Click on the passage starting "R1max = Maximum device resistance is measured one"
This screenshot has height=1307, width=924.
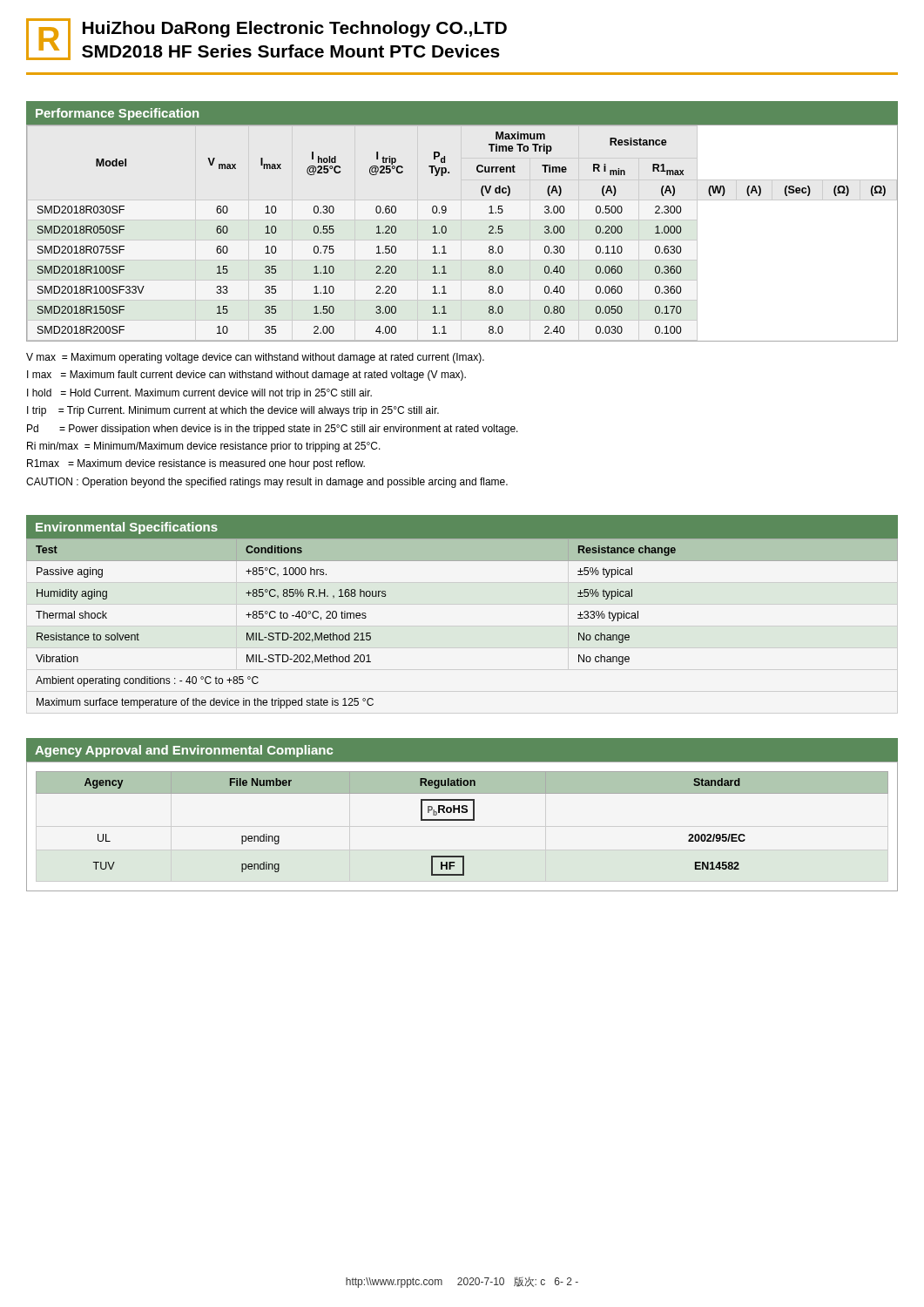pyautogui.click(x=196, y=464)
